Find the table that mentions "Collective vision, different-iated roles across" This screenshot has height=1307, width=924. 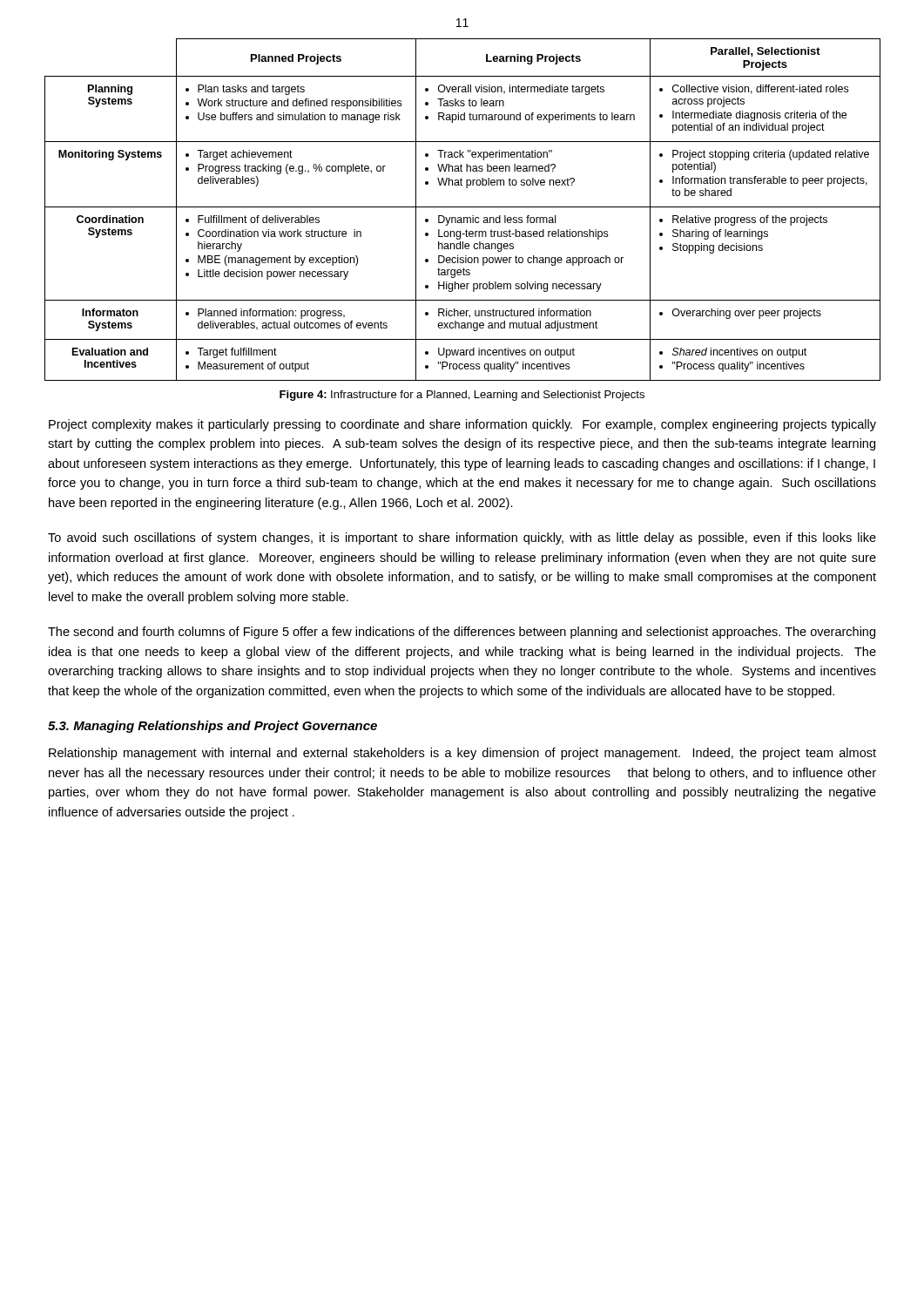[x=462, y=210]
